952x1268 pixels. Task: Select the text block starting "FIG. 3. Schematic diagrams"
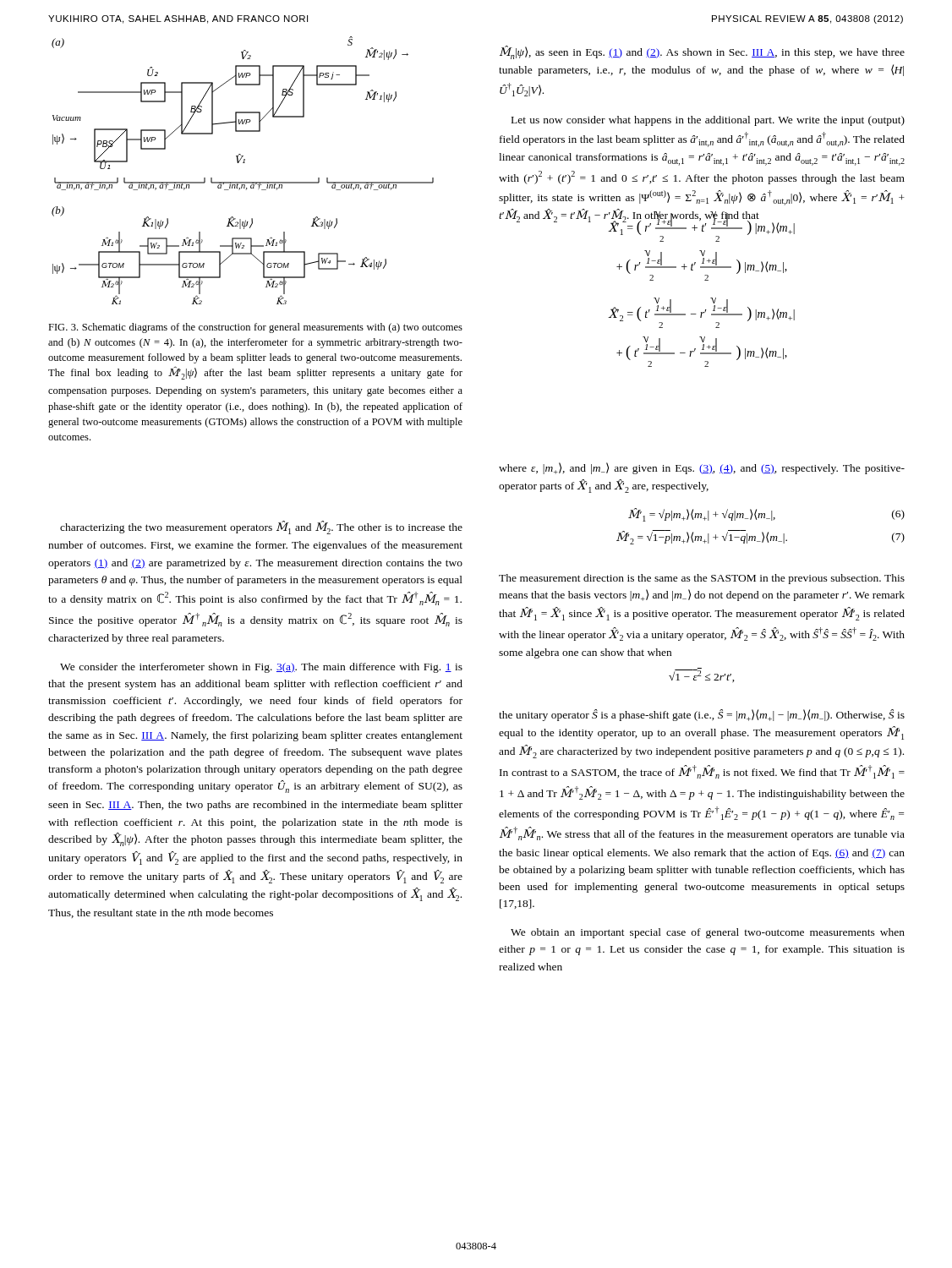point(255,382)
